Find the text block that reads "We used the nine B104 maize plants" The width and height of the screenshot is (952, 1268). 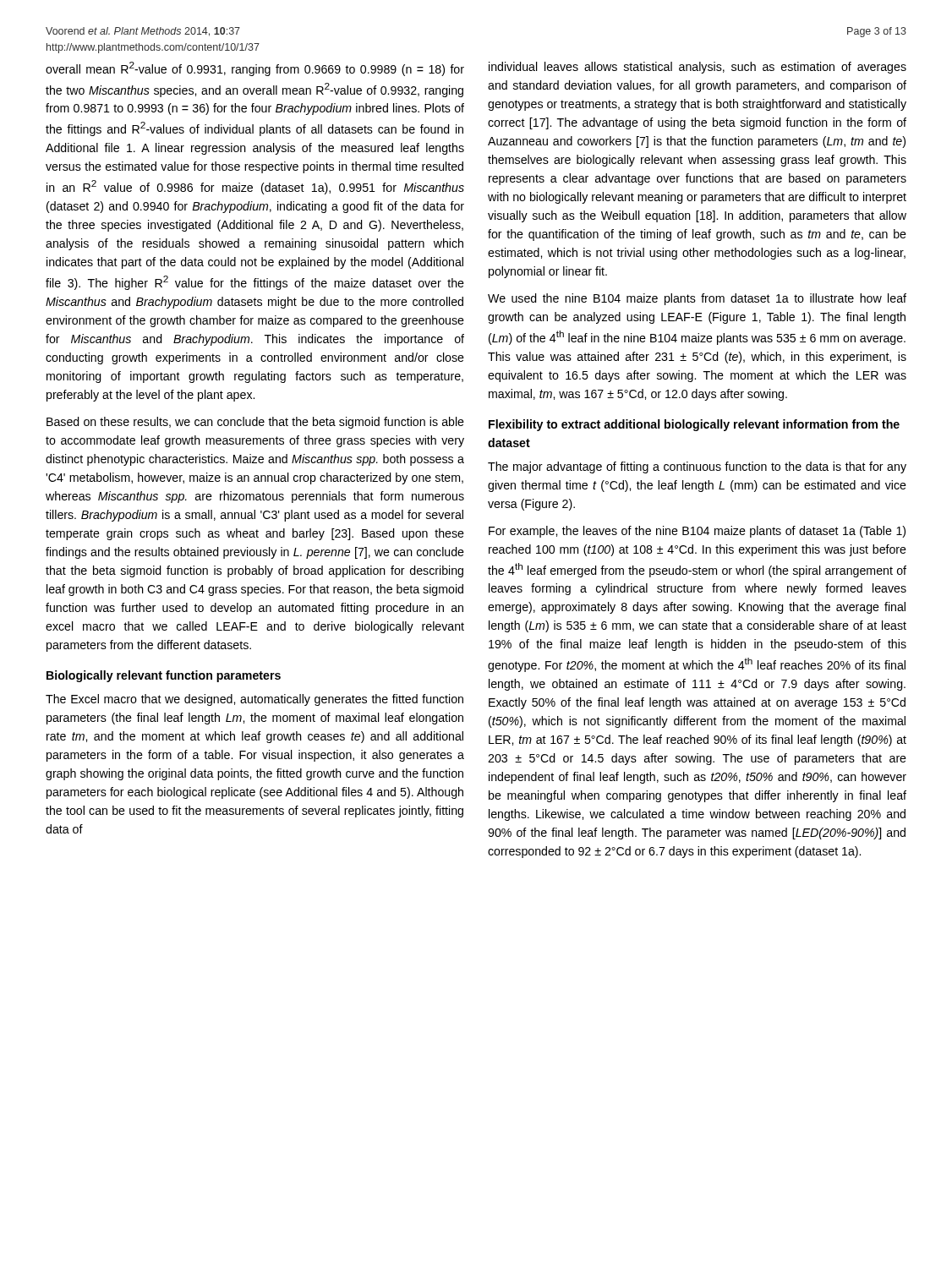click(697, 346)
